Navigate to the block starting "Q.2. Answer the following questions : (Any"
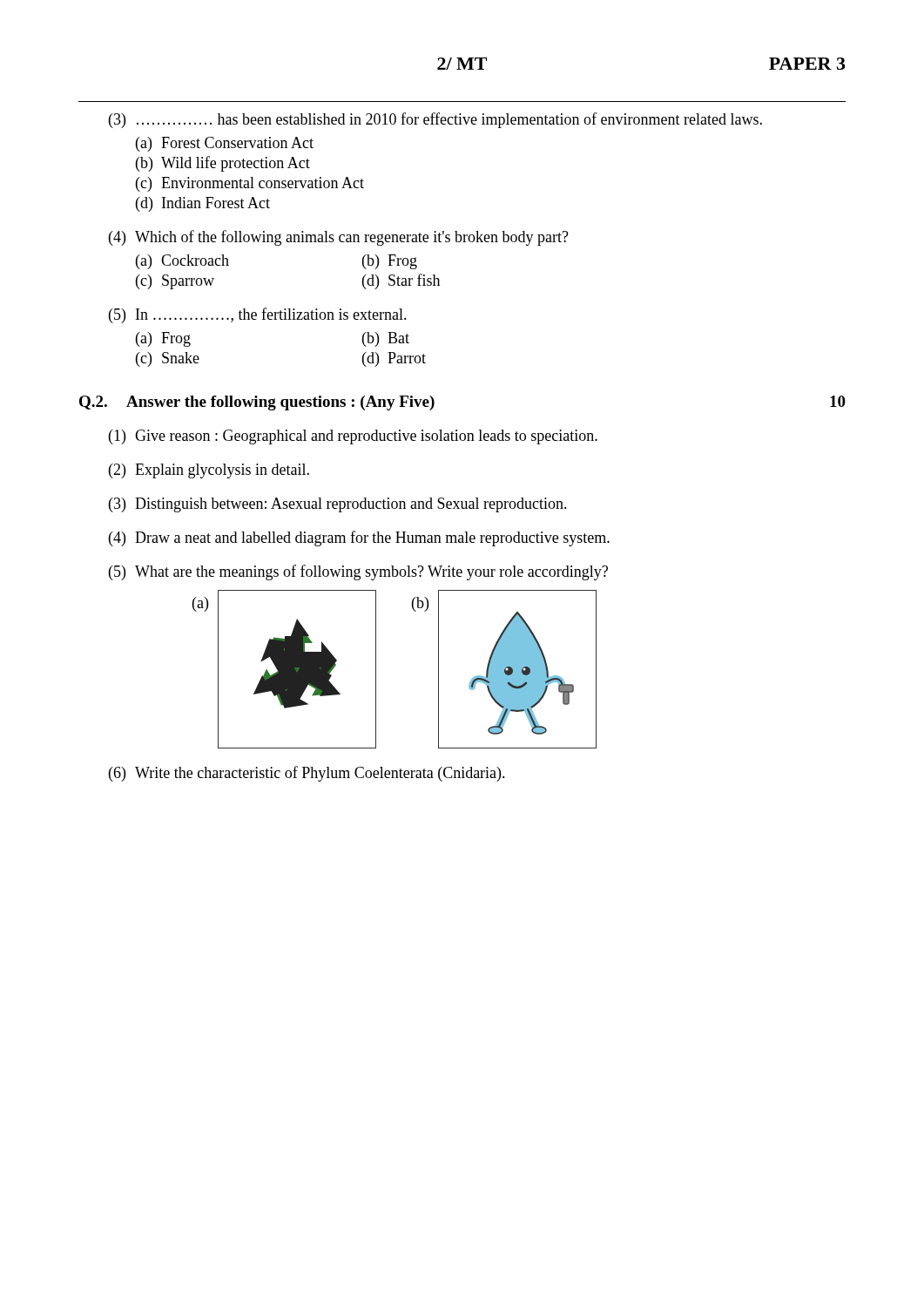 coord(272,403)
